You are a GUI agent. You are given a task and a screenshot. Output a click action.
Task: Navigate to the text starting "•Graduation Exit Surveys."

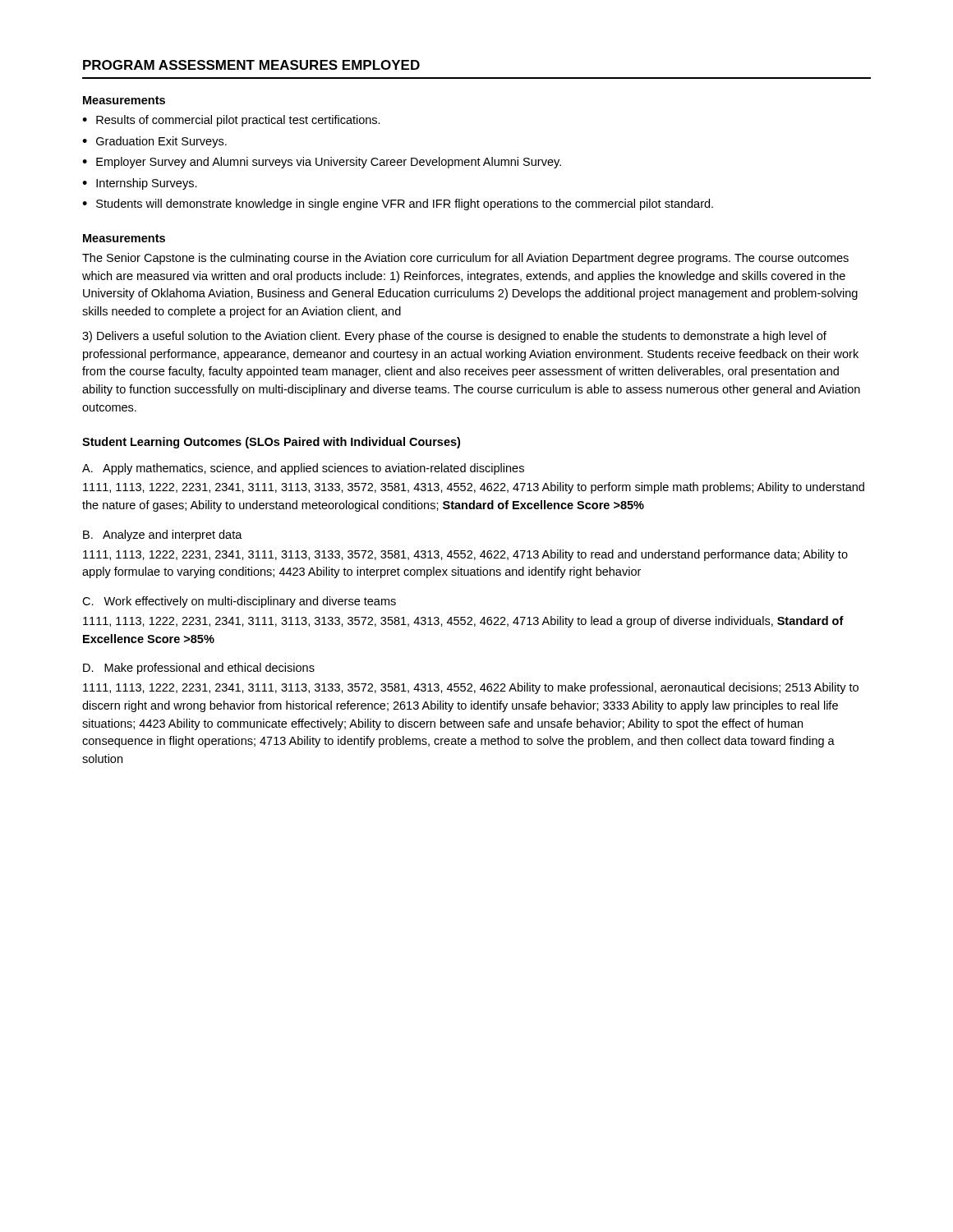click(155, 142)
